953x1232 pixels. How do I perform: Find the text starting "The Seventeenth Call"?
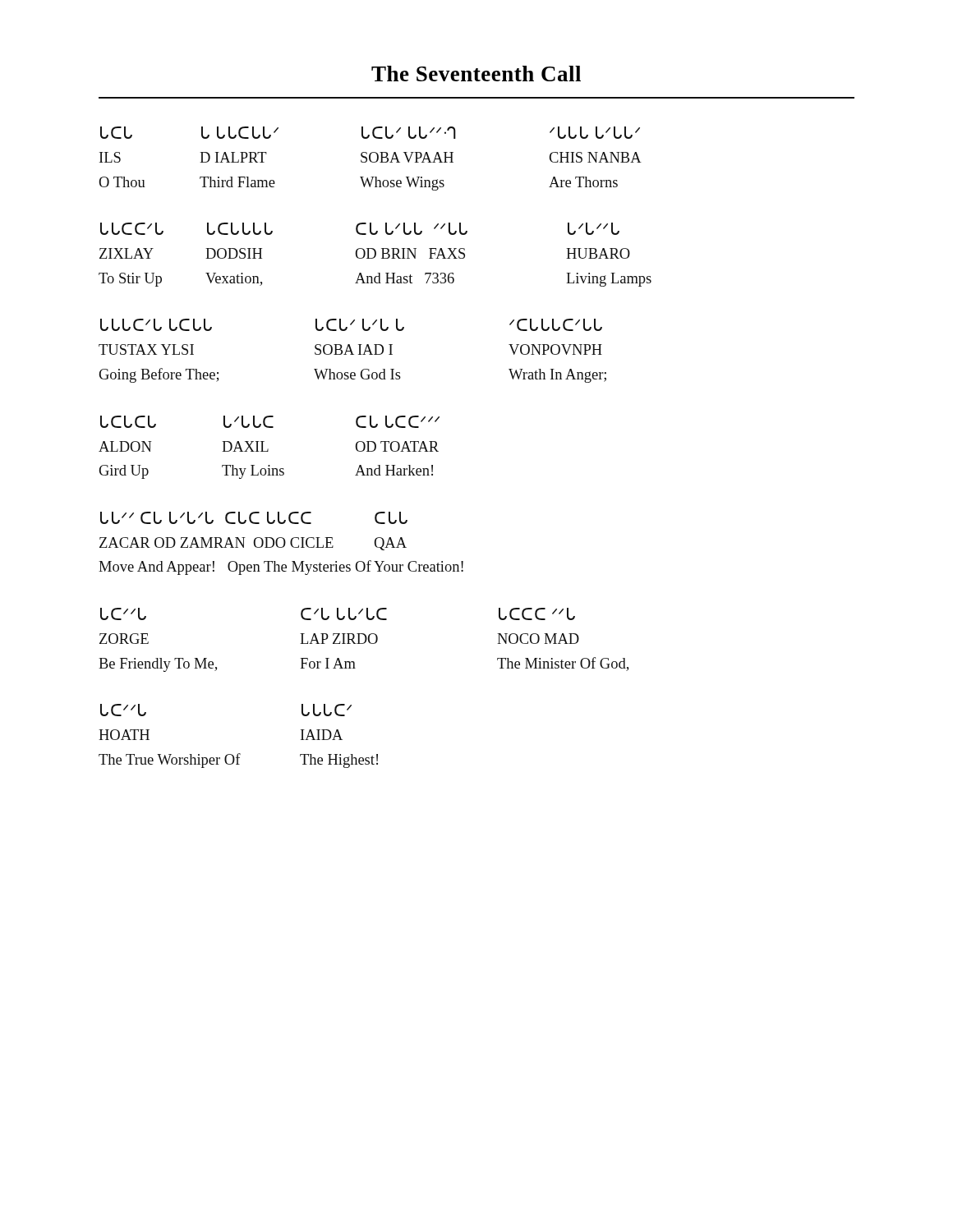pyautogui.click(x=476, y=74)
